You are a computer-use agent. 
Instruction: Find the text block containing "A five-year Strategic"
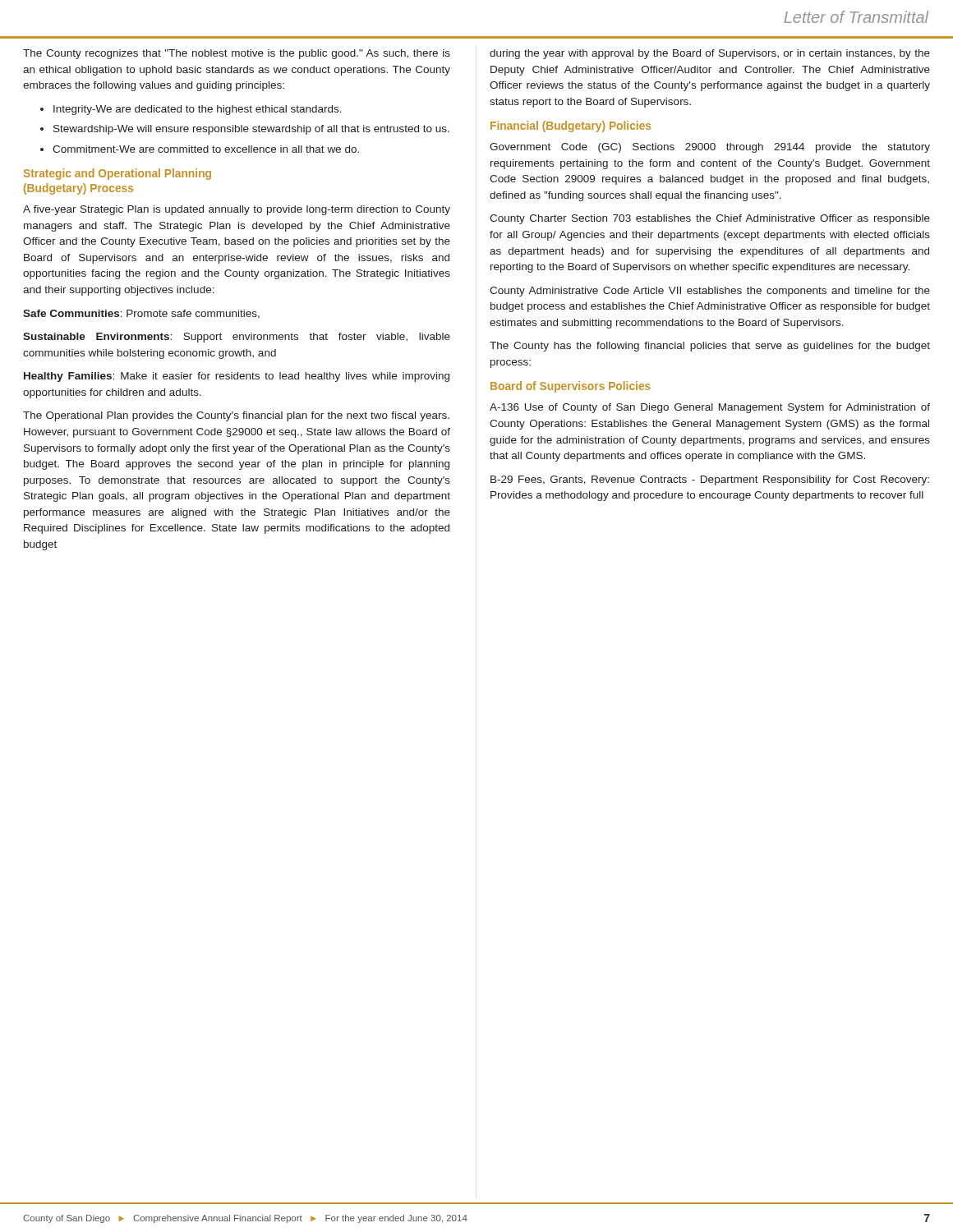pos(237,250)
